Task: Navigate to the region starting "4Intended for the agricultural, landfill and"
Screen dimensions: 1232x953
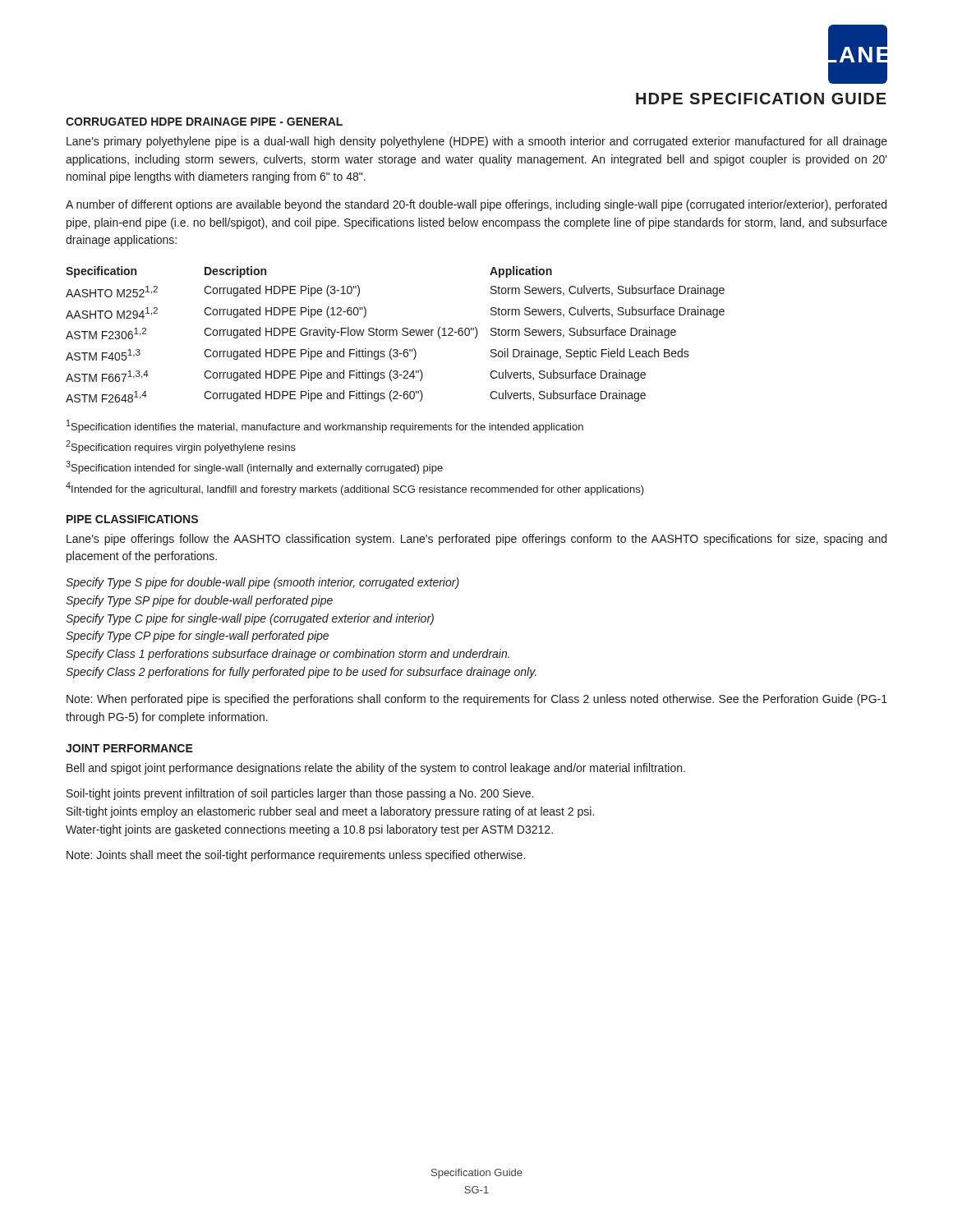Action: (x=355, y=488)
